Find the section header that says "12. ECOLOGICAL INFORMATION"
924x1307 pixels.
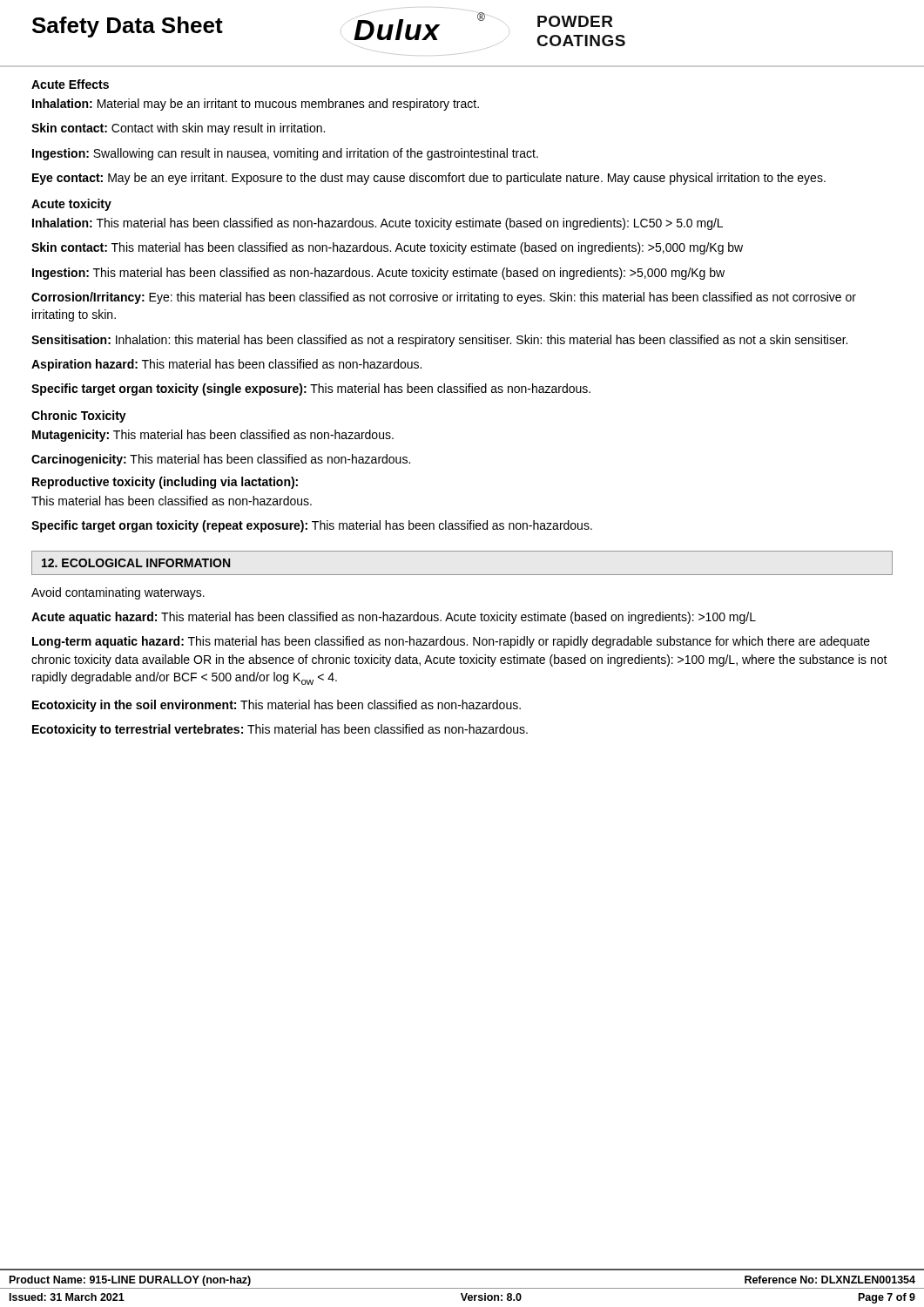pyautogui.click(x=136, y=563)
